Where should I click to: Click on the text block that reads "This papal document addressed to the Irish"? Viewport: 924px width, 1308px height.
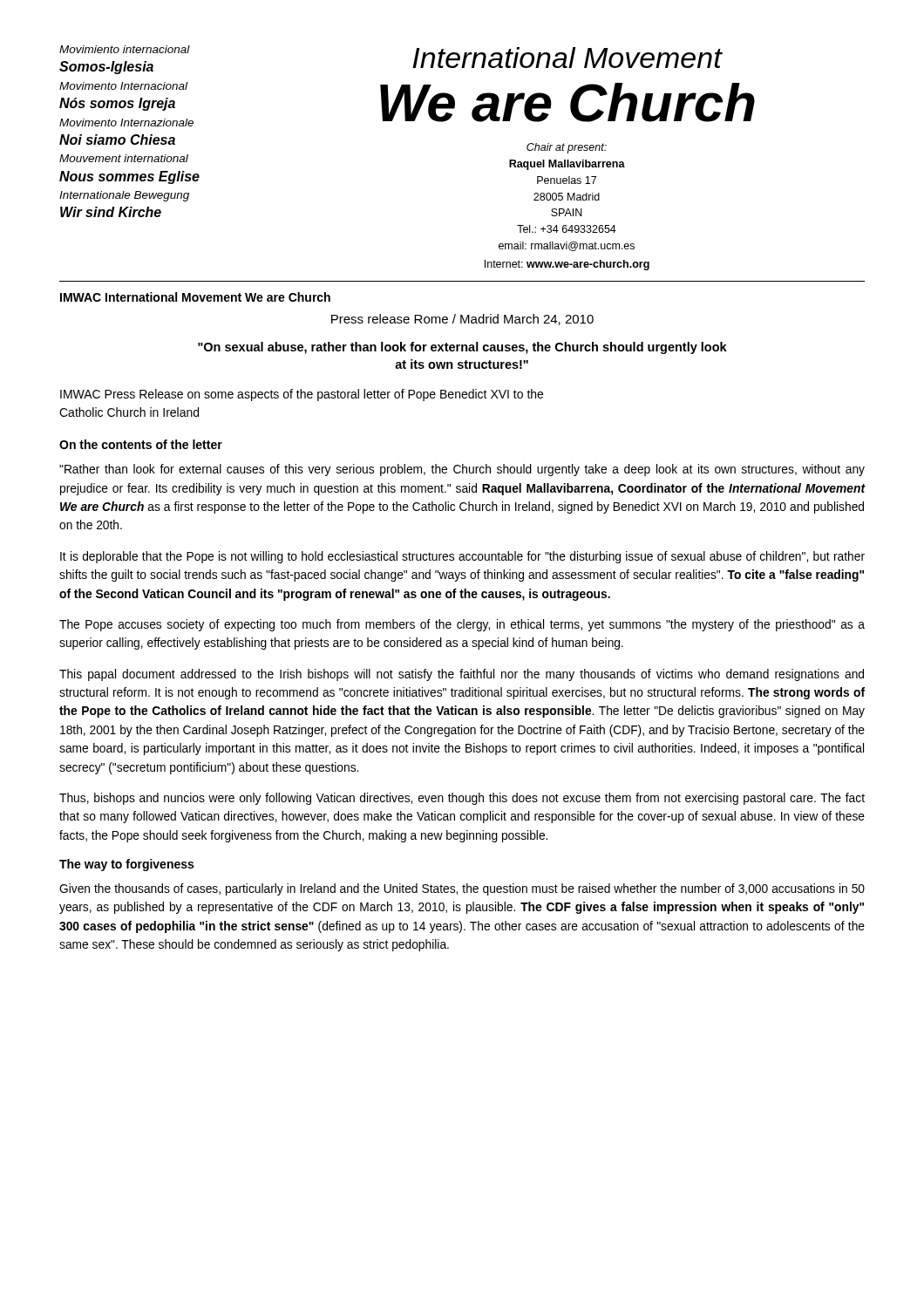point(462,721)
